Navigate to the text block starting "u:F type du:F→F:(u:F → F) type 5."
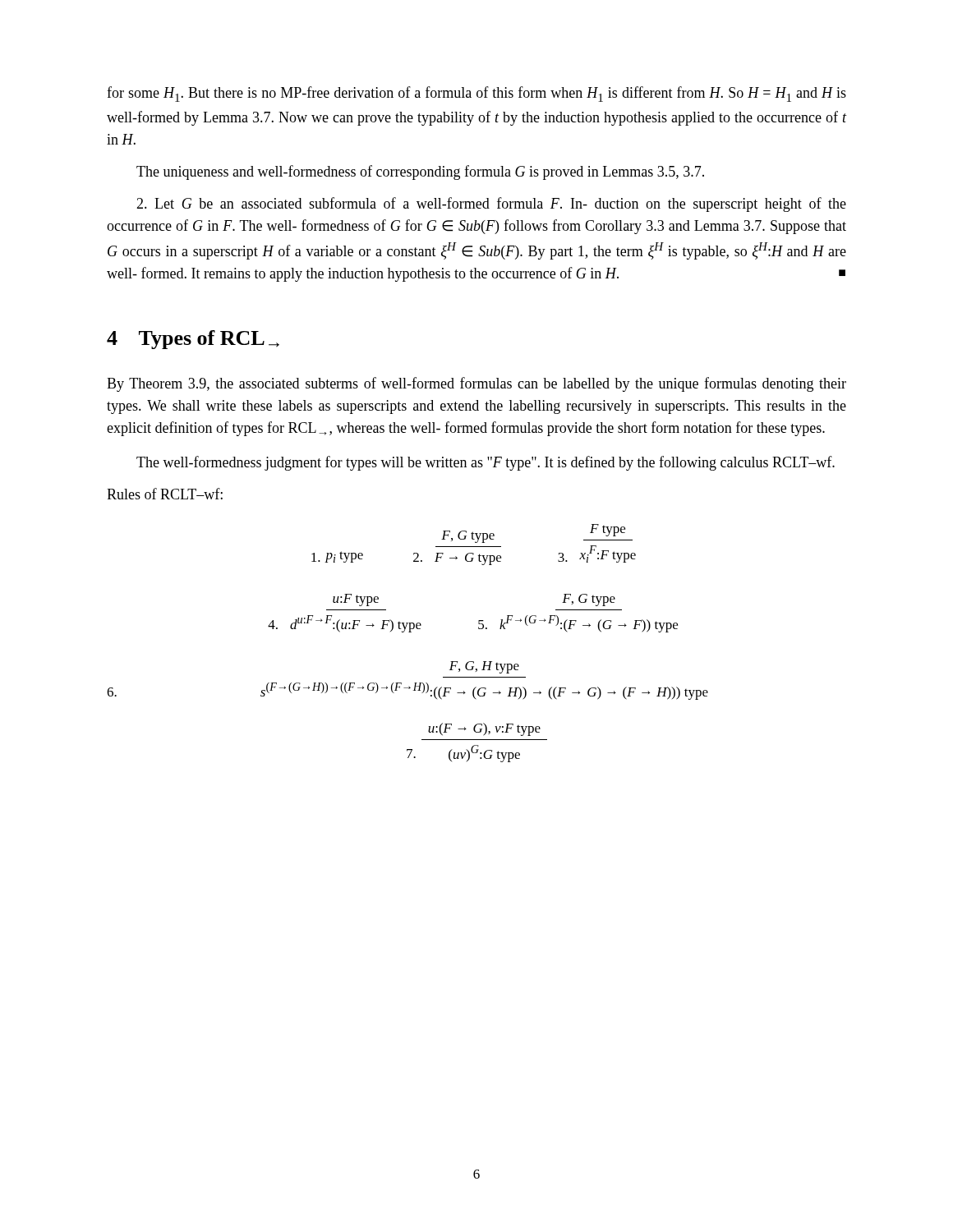This screenshot has width=953, height=1232. coord(476,612)
